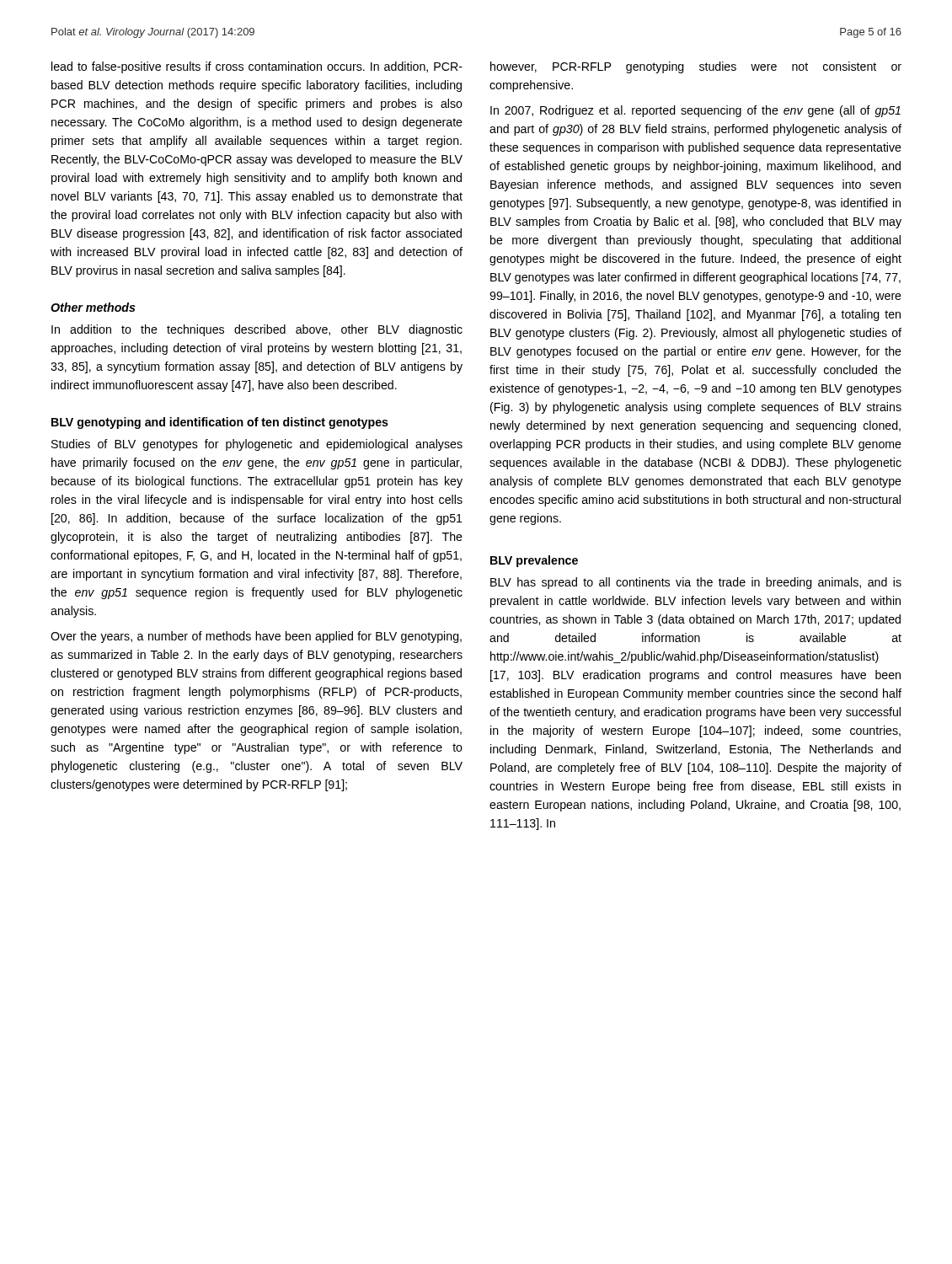Locate the block of text that opens with "lead to false-positive results if cross contamination occurs."
Image resolution: width=952 pixels, height=1264 pixels.
[x=257, y=168]
